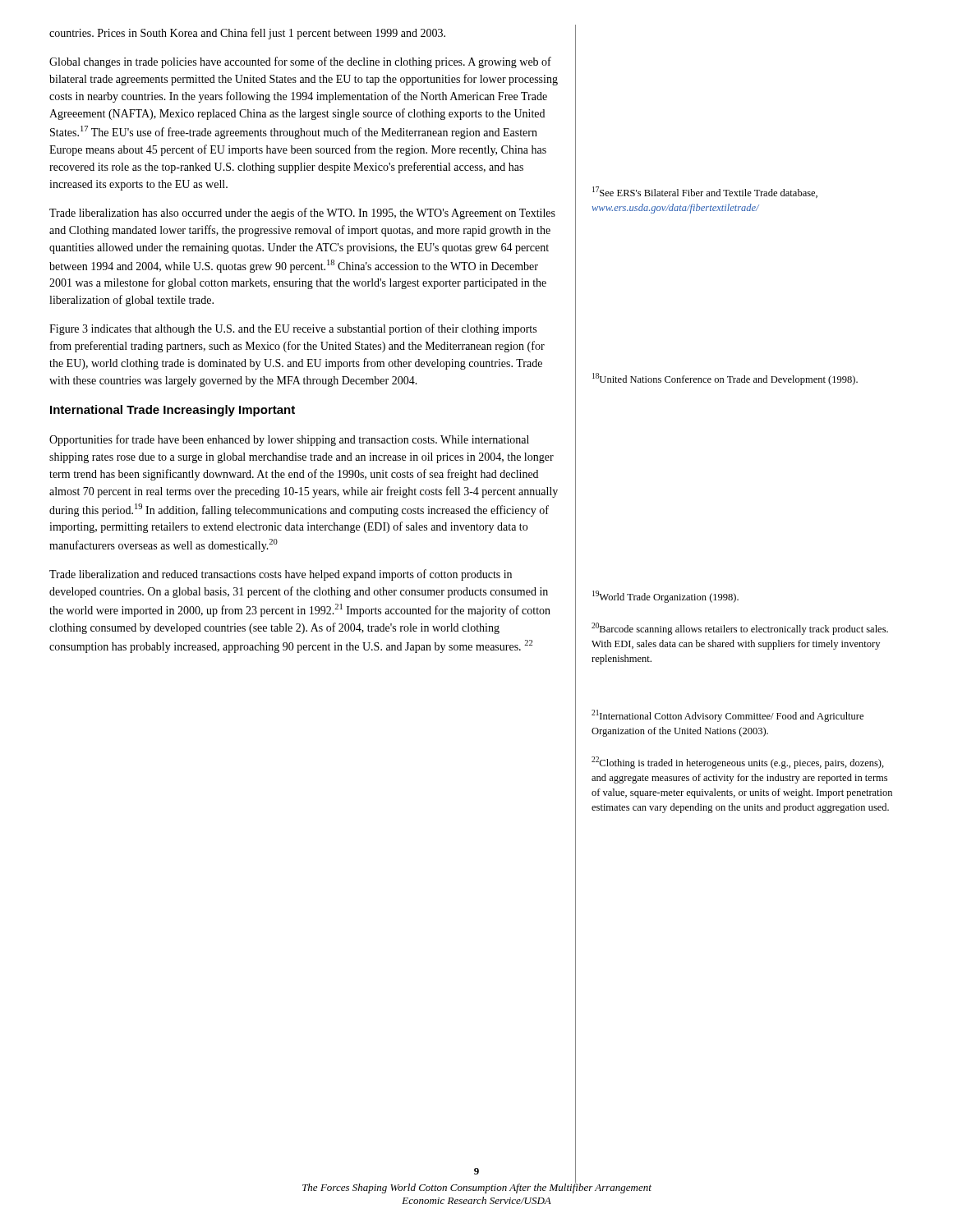953x1232 pixels.
Task: Click the section header that begins "International Trade Increasingly"
Action: (304, 410)
